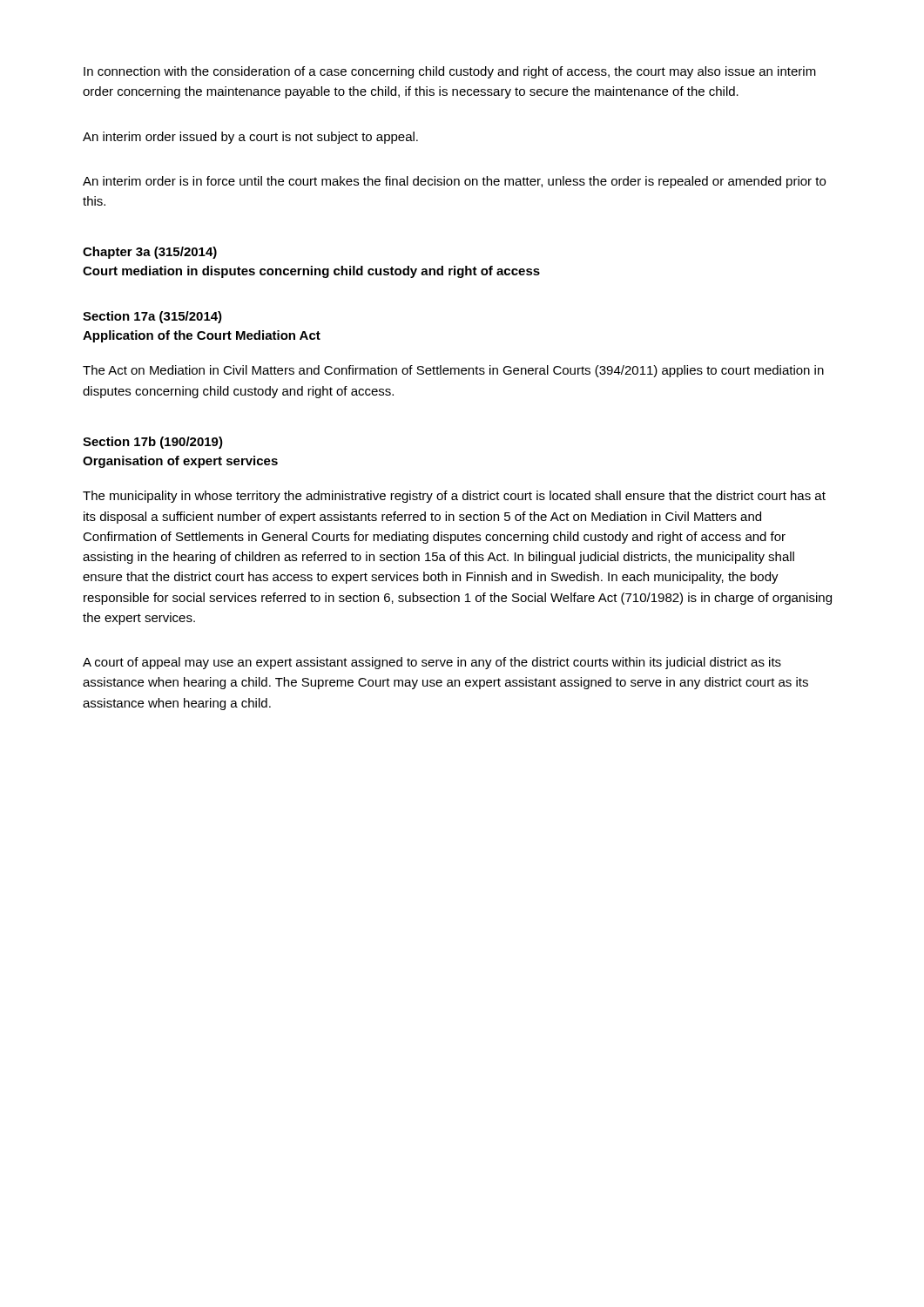Viewport: 924px width, 1307px height.
Task: Click the passage that begins "The municipality in whose territory the"
Action: click(458, 556)
